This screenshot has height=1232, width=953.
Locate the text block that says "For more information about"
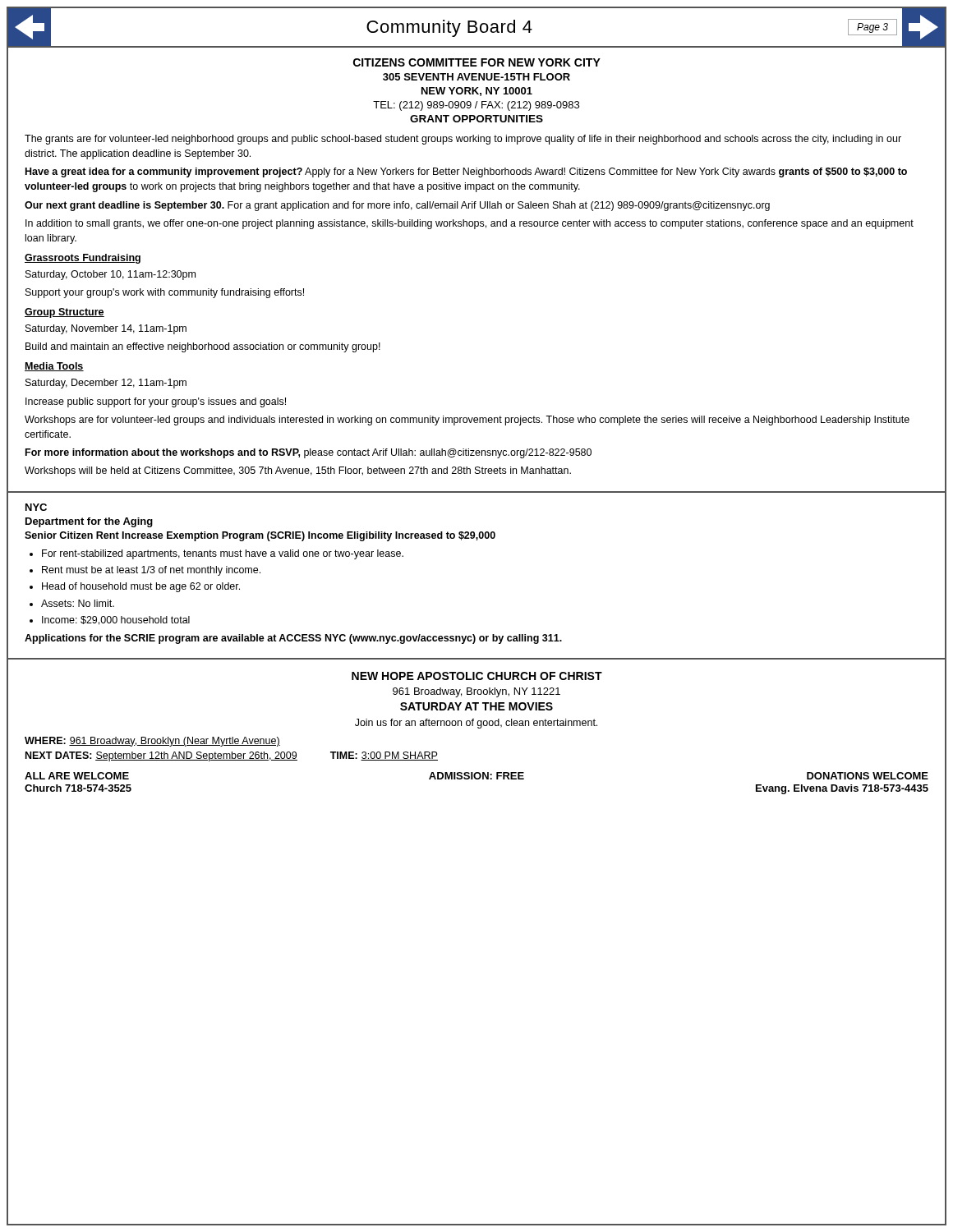tap(476, 452)
